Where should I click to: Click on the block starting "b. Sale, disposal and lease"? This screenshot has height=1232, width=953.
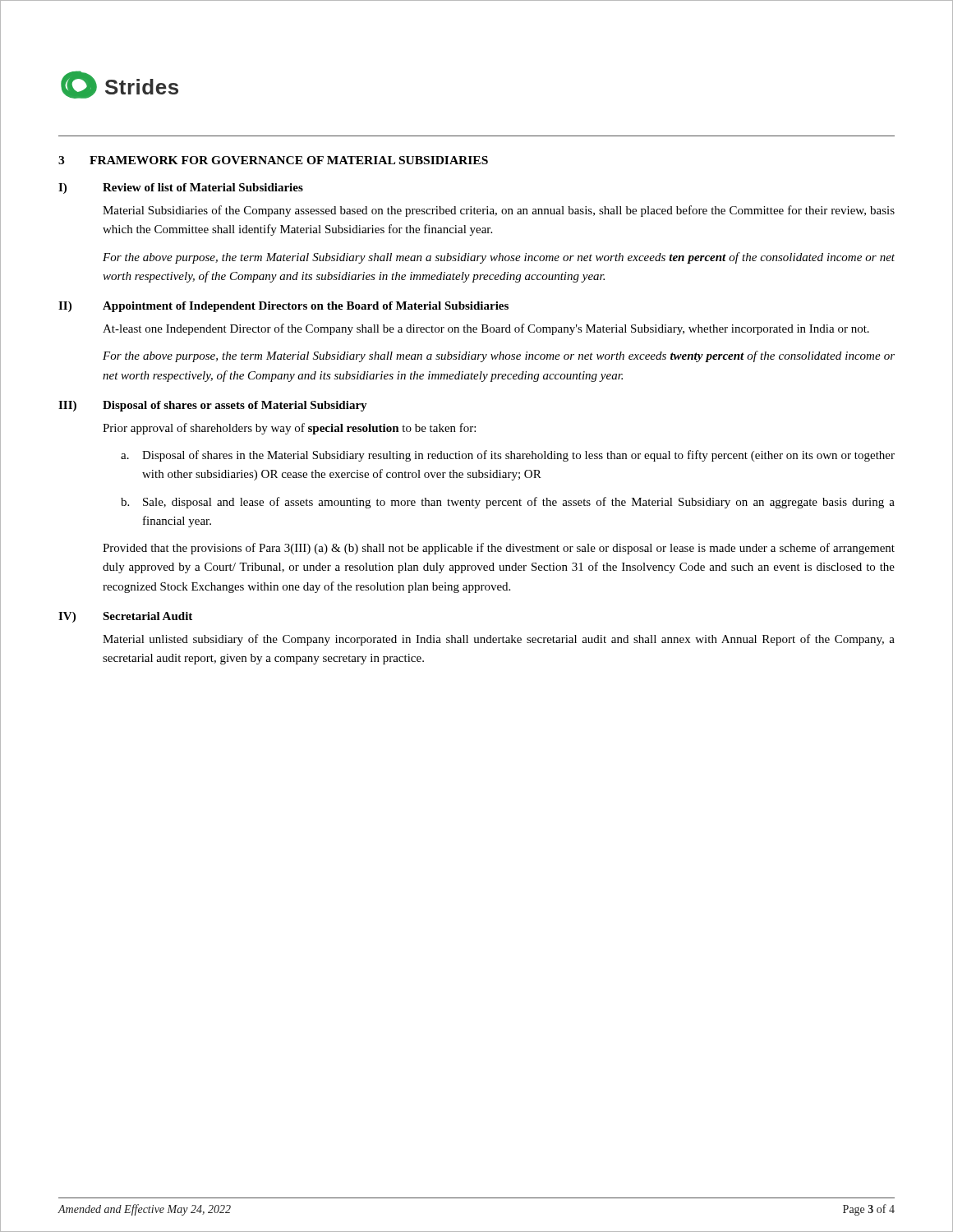tap(508, 512)
